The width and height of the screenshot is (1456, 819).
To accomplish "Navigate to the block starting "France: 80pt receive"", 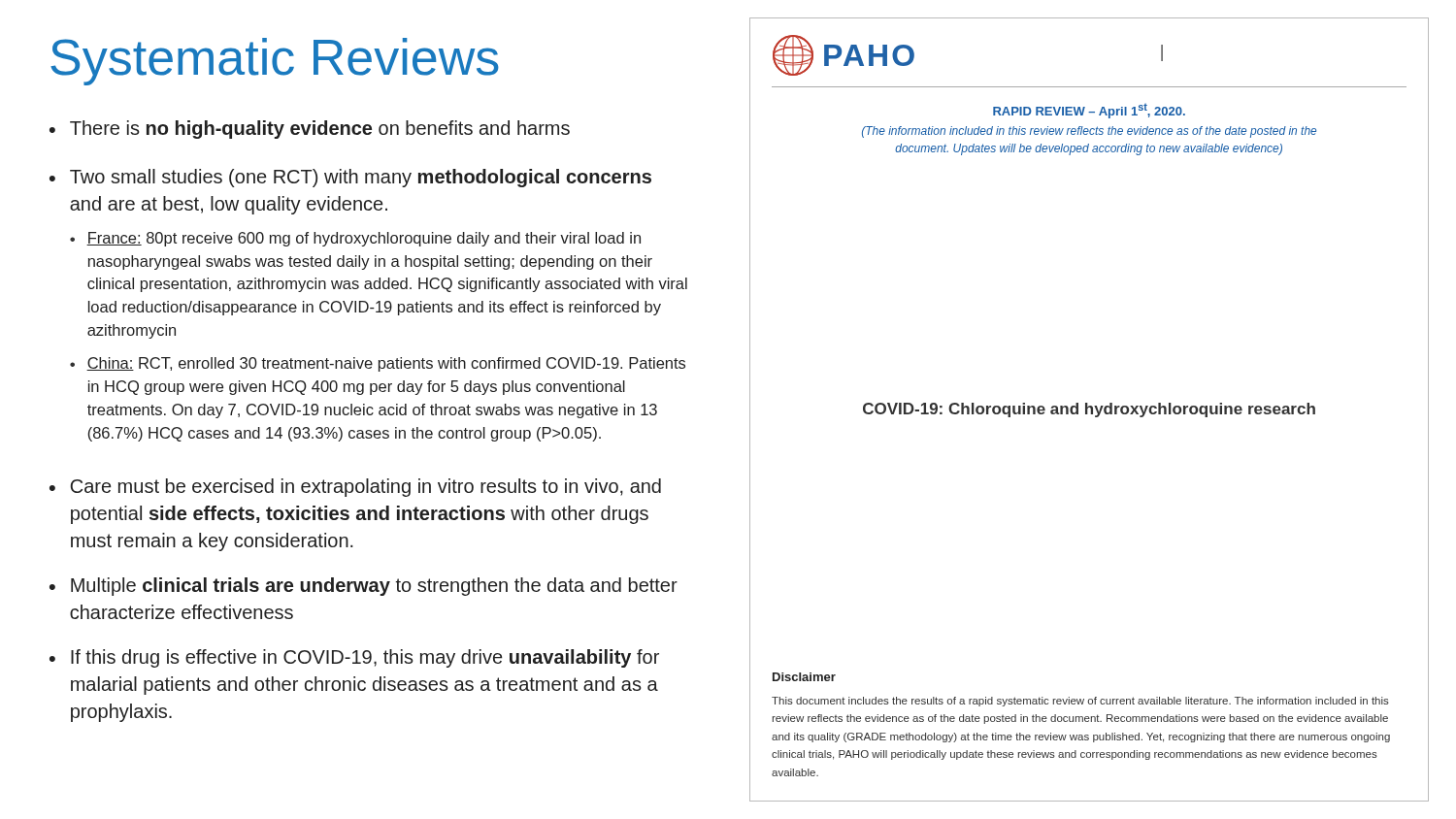I will click(x=388, y=285).
